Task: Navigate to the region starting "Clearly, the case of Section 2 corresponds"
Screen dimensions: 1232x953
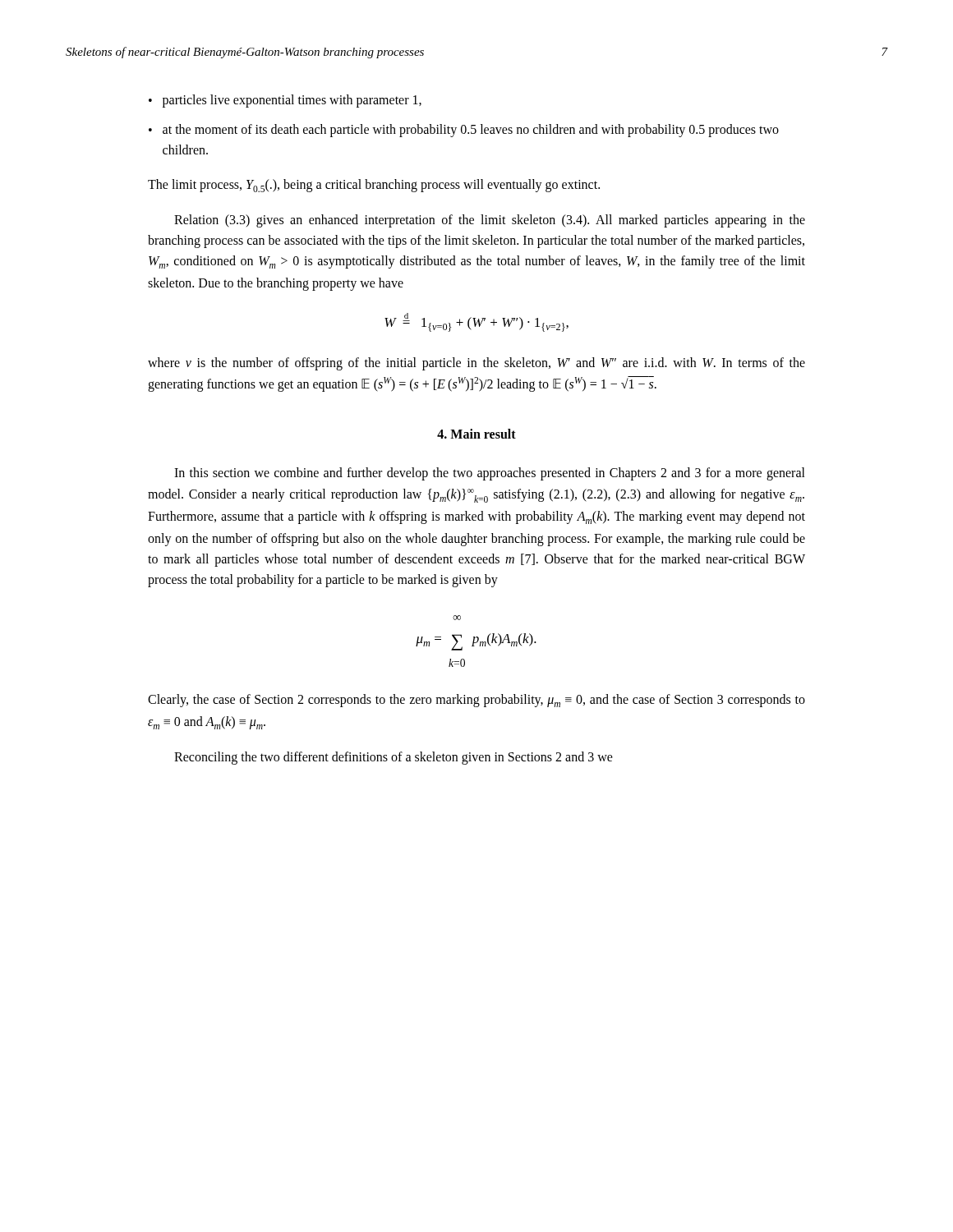Action: (x=476, y=712)
